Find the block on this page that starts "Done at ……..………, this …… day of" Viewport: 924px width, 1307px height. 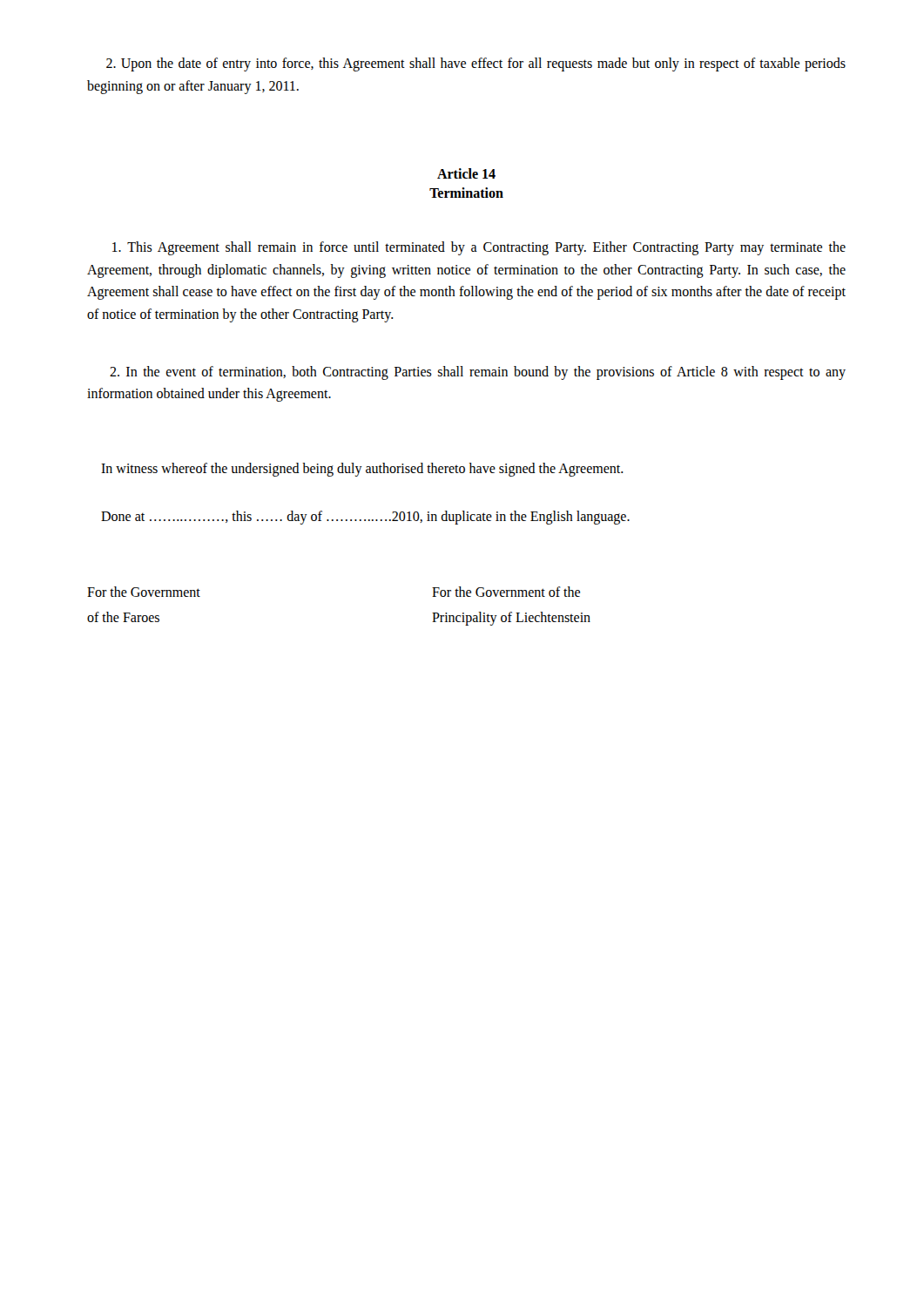point(359,517)
